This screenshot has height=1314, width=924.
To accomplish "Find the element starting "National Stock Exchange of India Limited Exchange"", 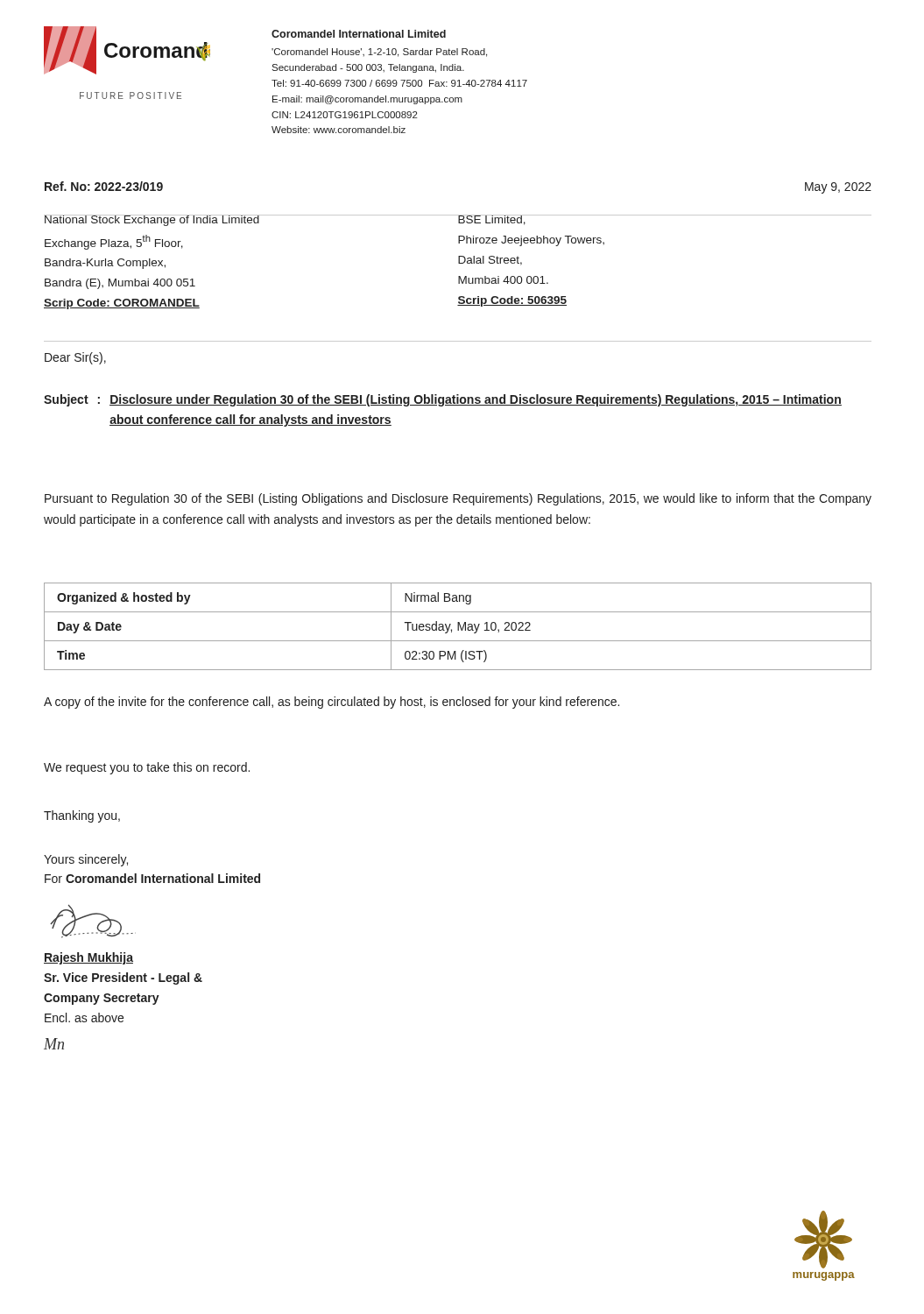I will [x=152, y=261].
